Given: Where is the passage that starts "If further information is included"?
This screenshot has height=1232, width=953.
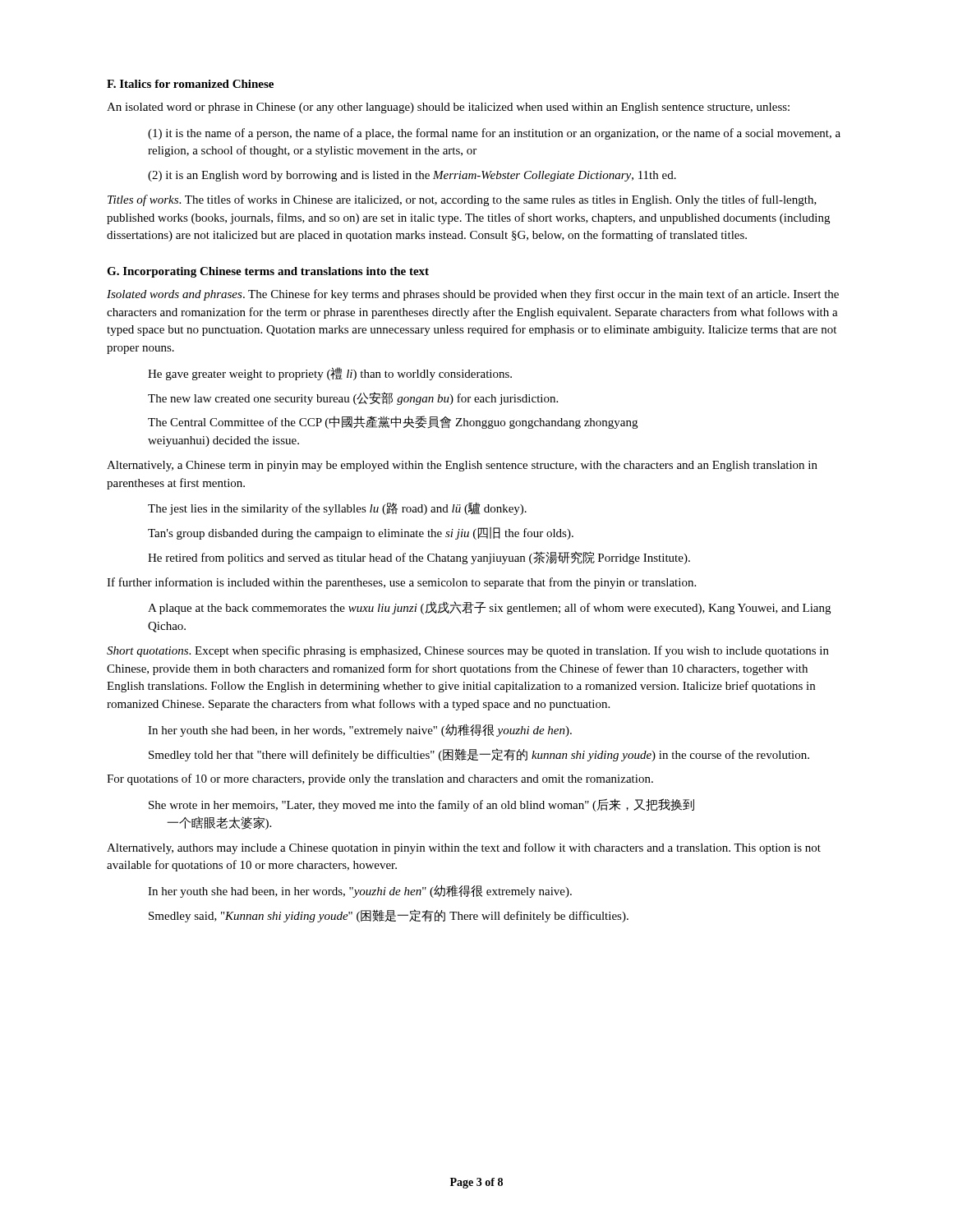Looking at the screenshot, I should coord(402,582).
